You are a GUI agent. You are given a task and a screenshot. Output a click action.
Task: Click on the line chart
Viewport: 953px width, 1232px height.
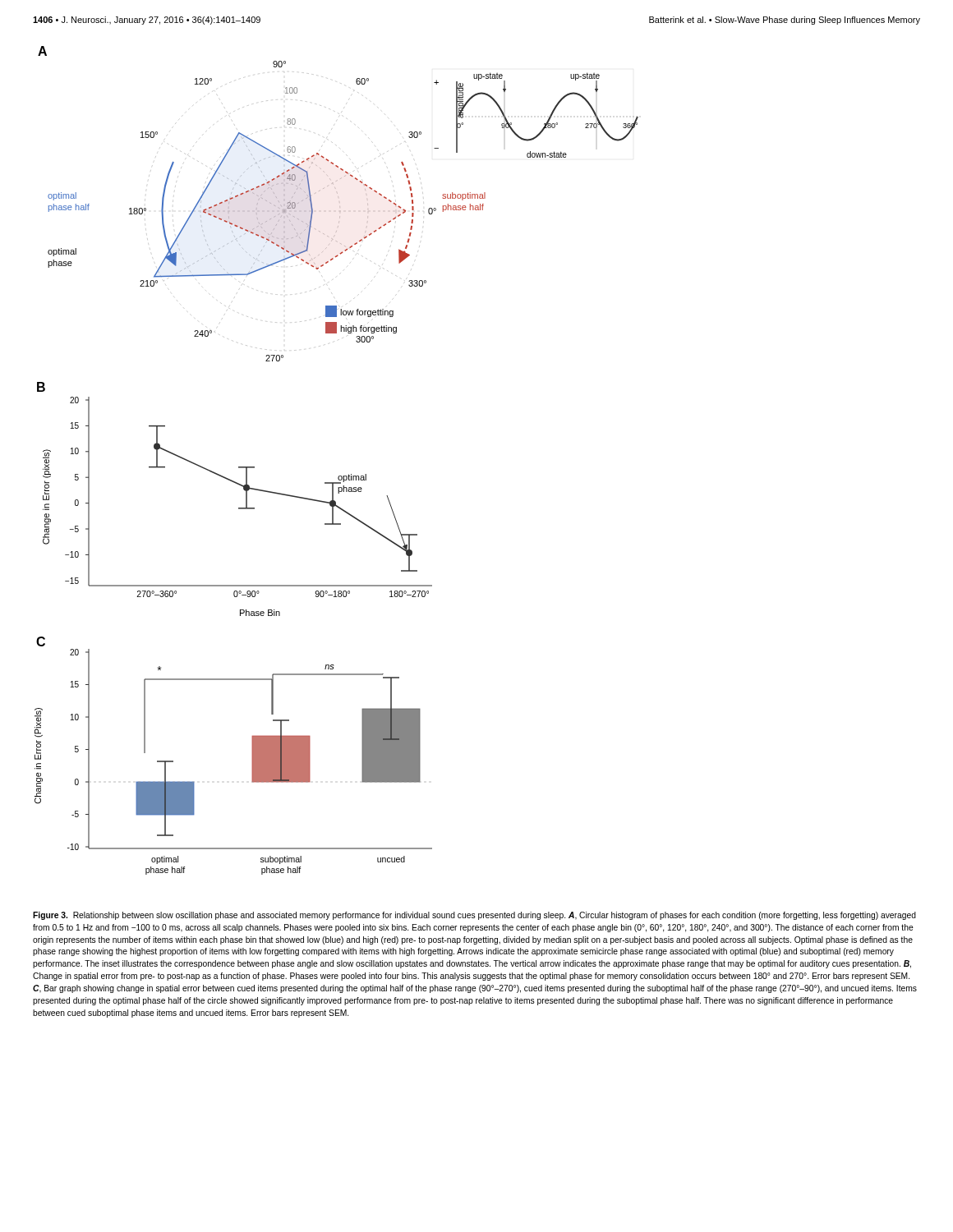[251, 501]
